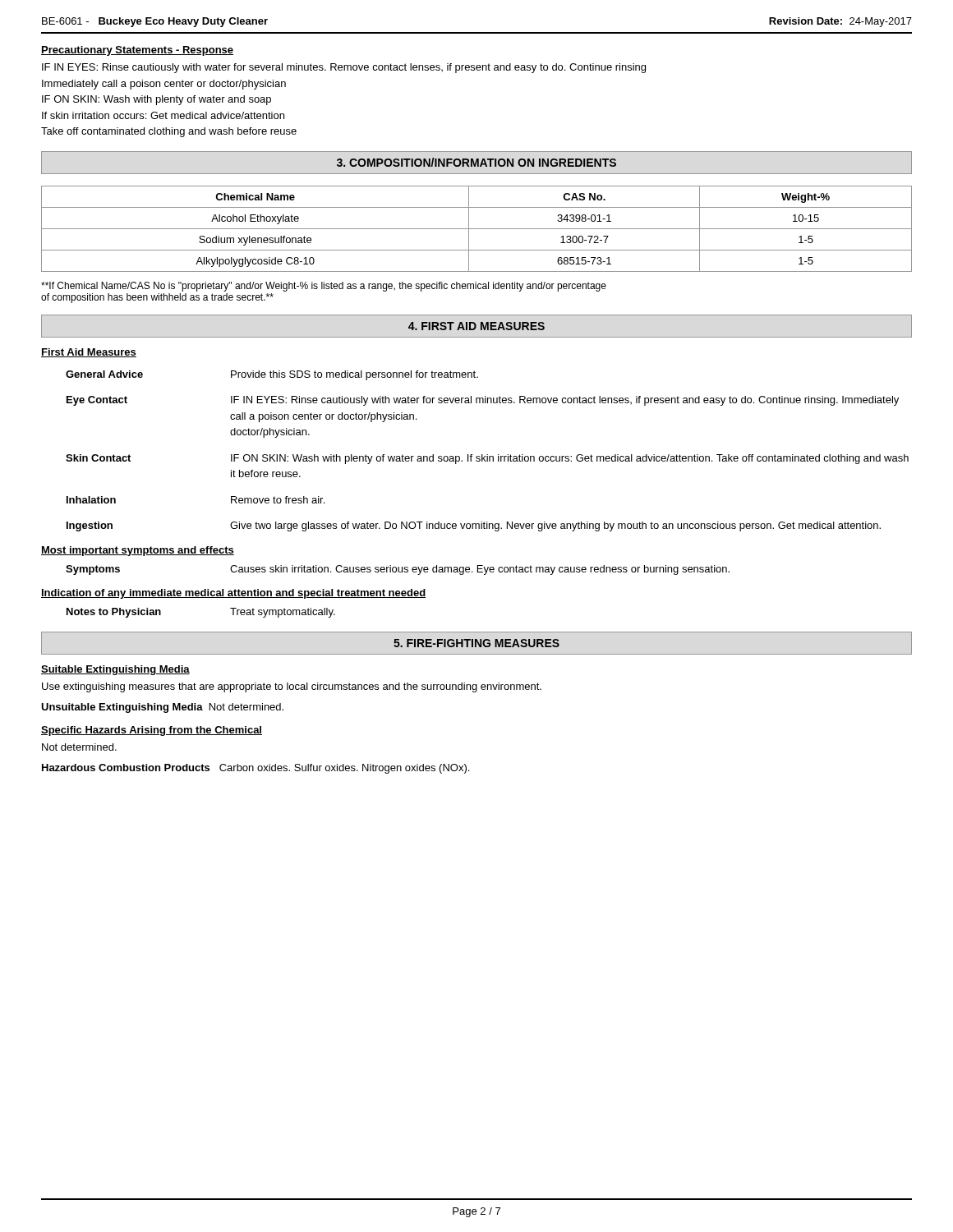Find "Most important symptoms and effects" on this page
953x1232 pixels.
(138, 549)
